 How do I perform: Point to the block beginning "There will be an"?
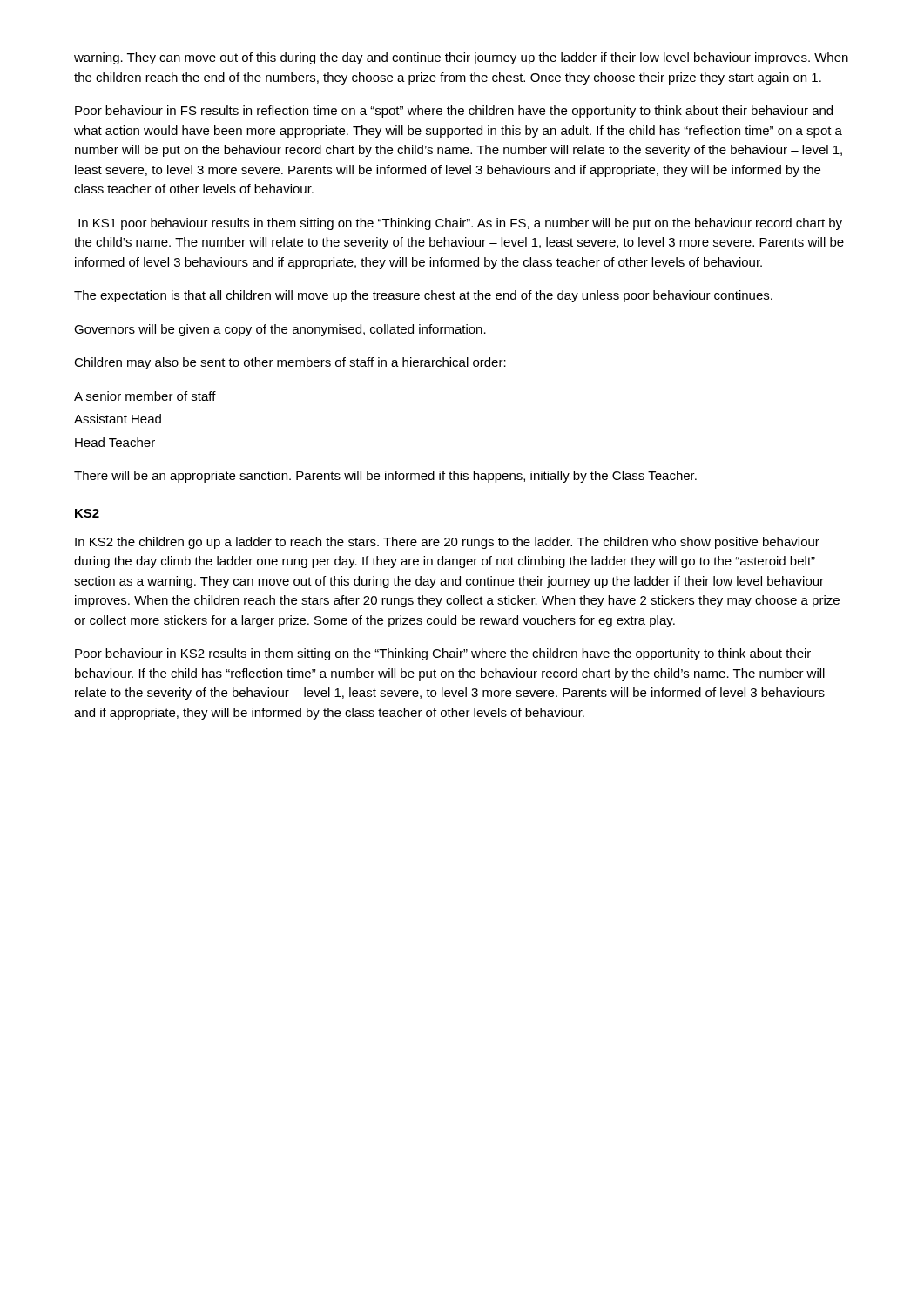coord(386,475)
